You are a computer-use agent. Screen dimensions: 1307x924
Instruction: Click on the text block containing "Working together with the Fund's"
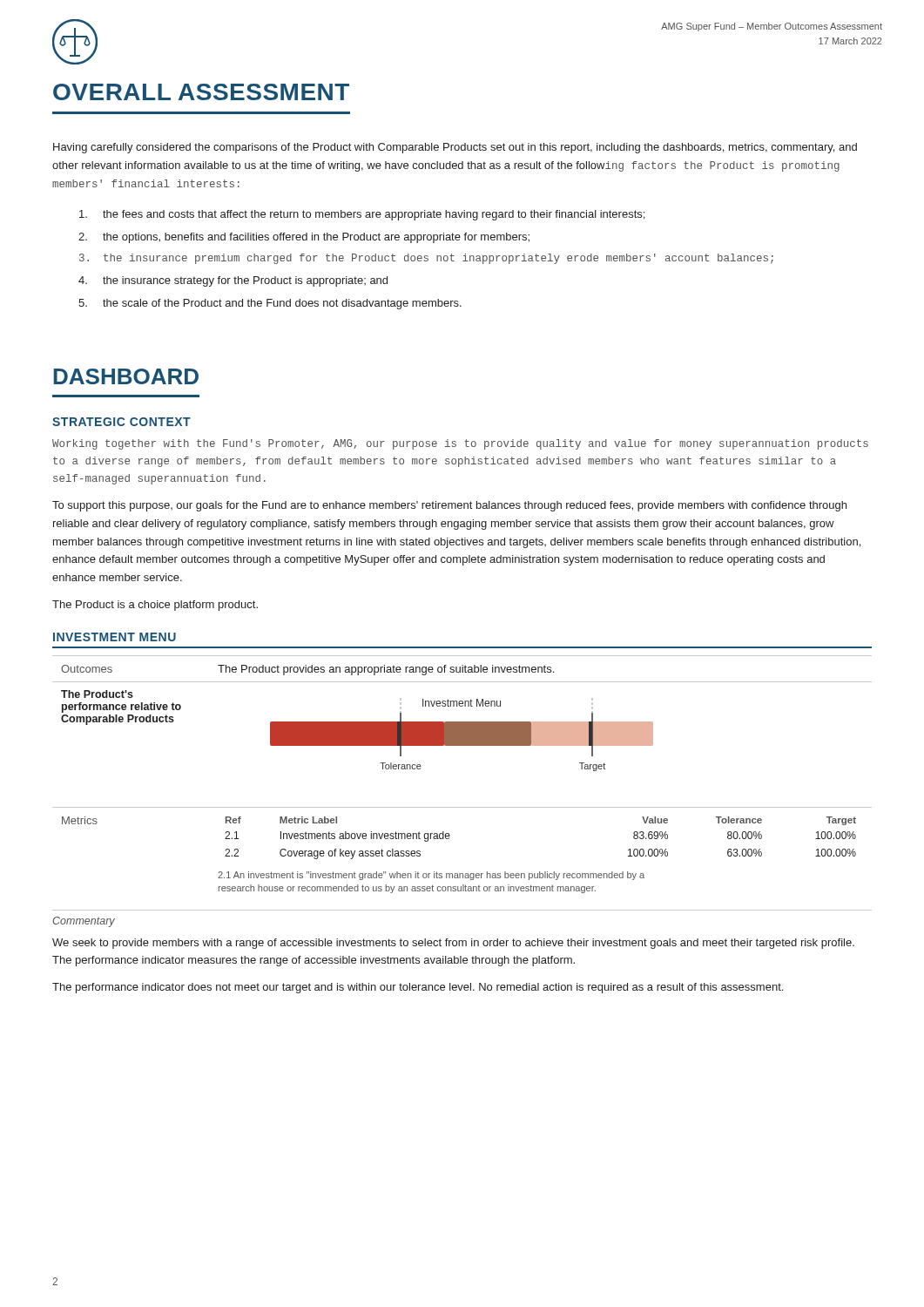coord(461,462)
